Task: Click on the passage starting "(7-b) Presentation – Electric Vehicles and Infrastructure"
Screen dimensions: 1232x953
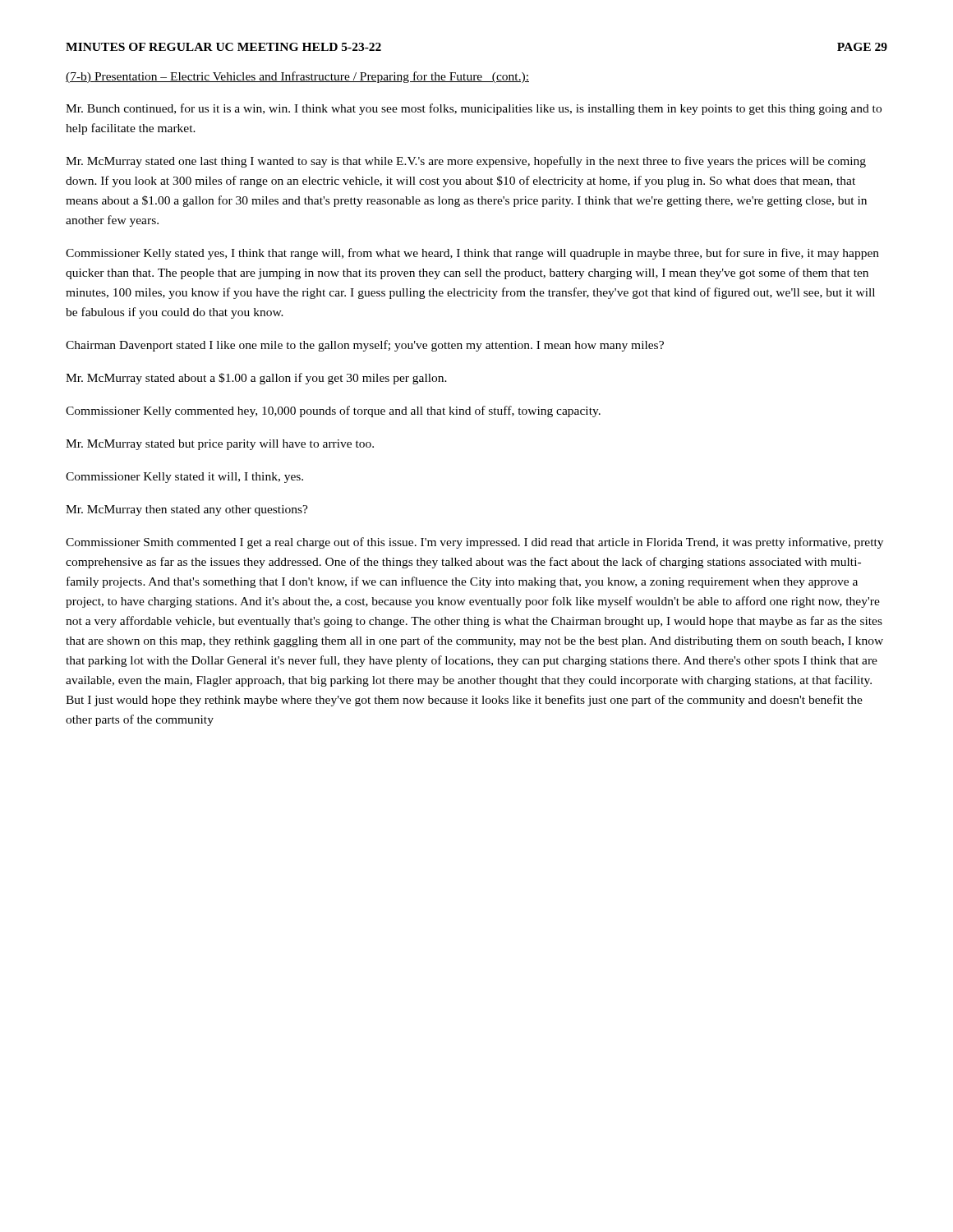Action: (x=297, y=76)
